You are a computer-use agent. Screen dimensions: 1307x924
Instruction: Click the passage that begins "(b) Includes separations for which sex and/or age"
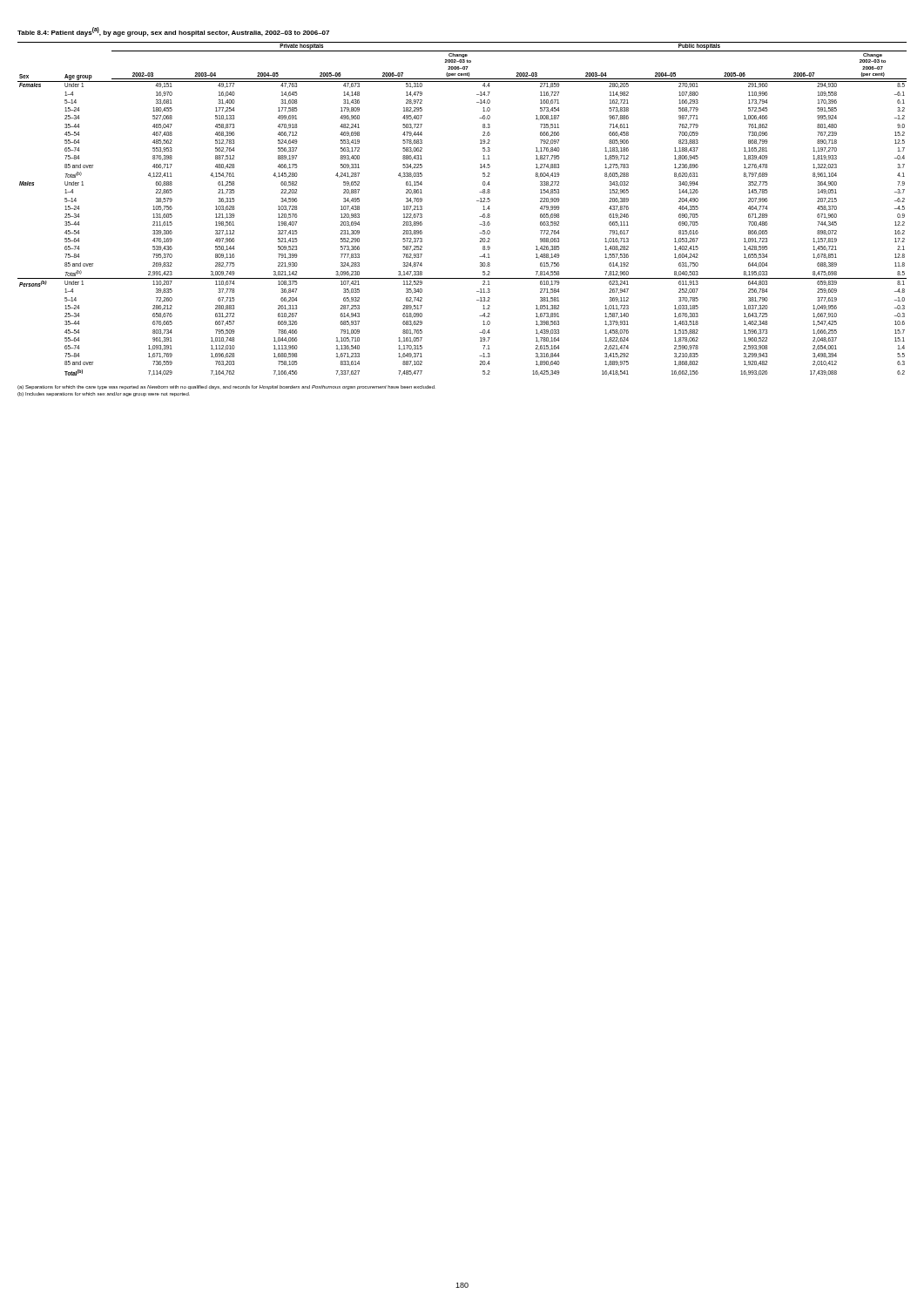[x=104, y=394]
